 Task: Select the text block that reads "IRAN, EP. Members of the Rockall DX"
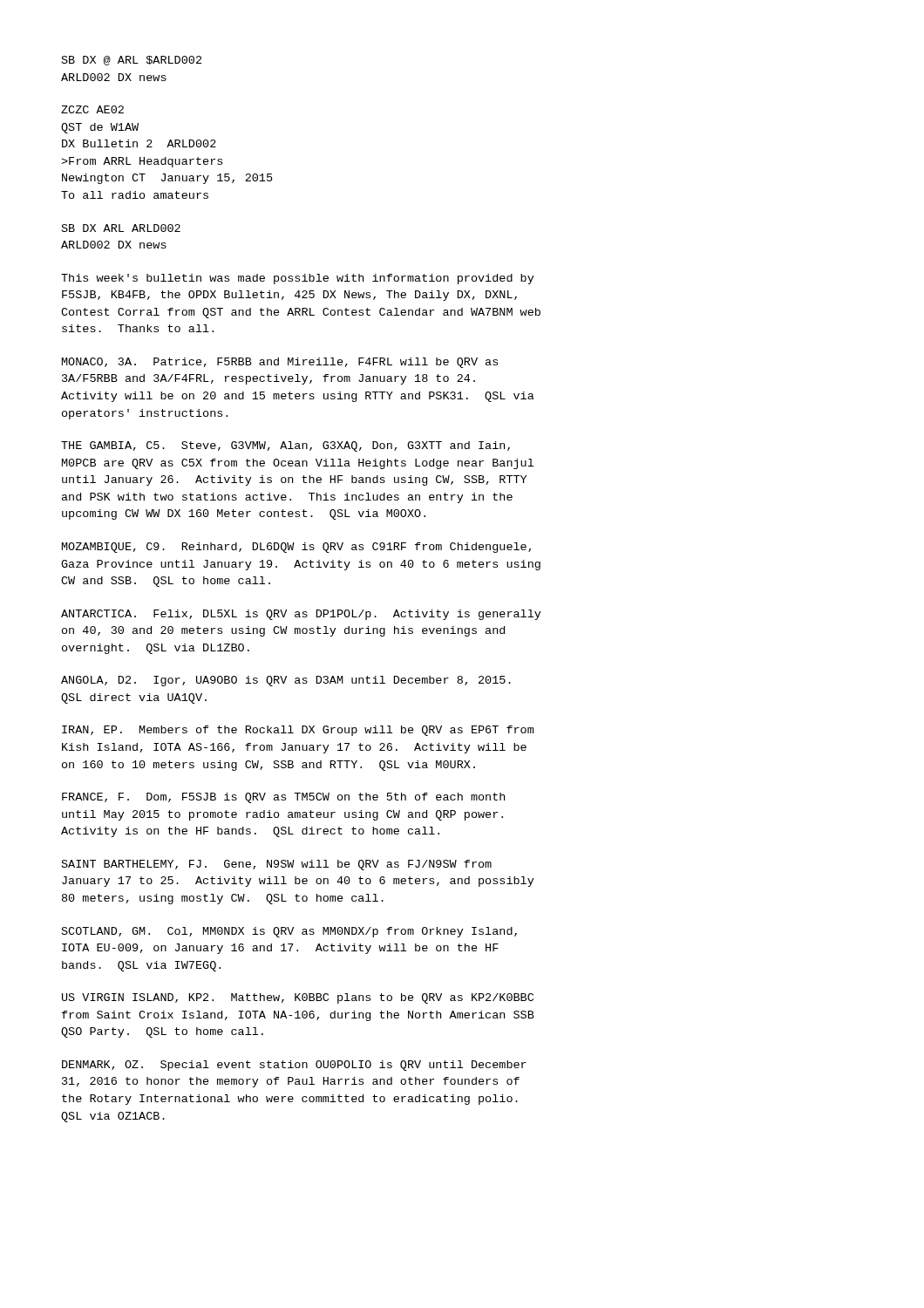click(298, 748)
